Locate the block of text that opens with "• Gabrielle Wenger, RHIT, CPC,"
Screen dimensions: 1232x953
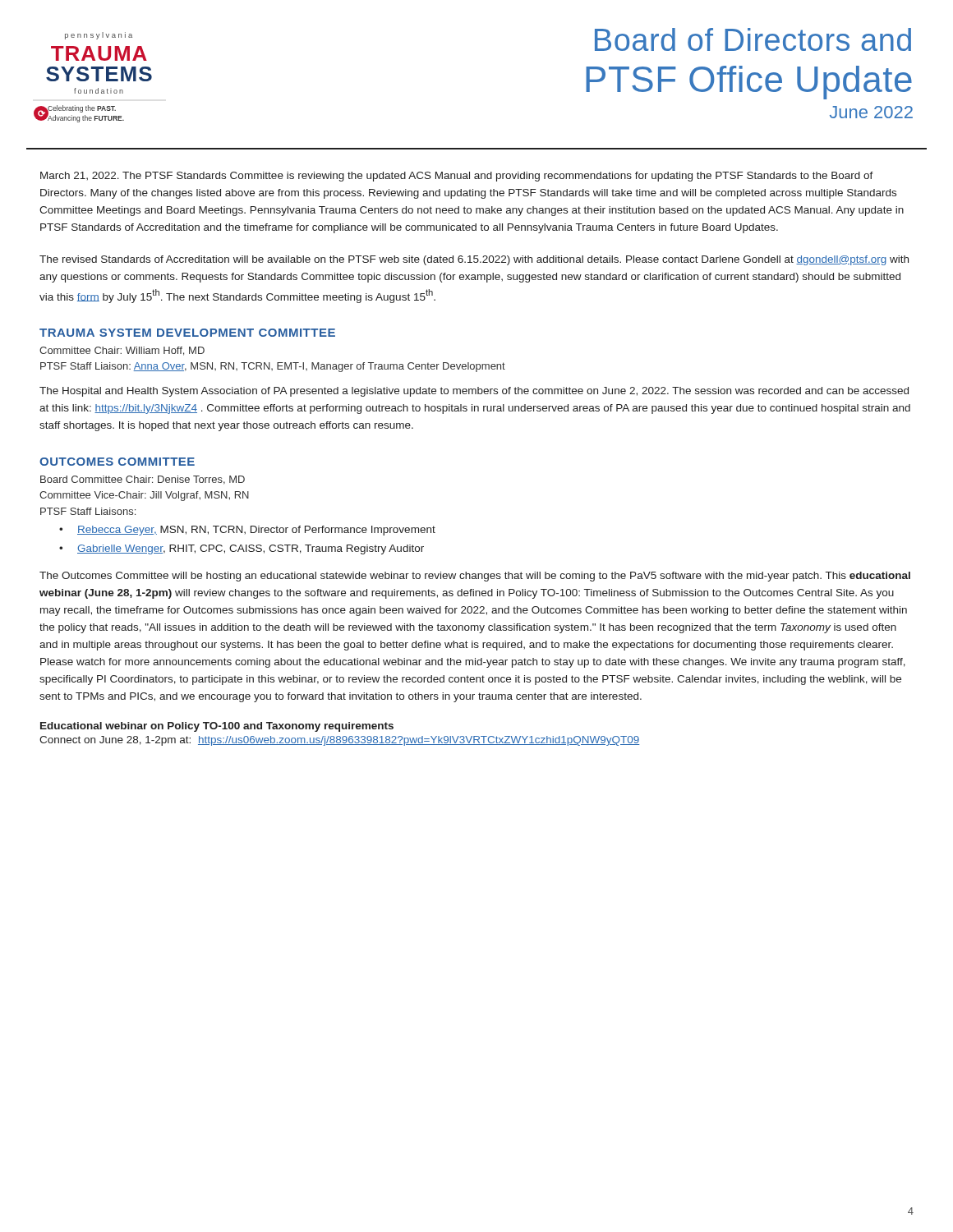242,549
